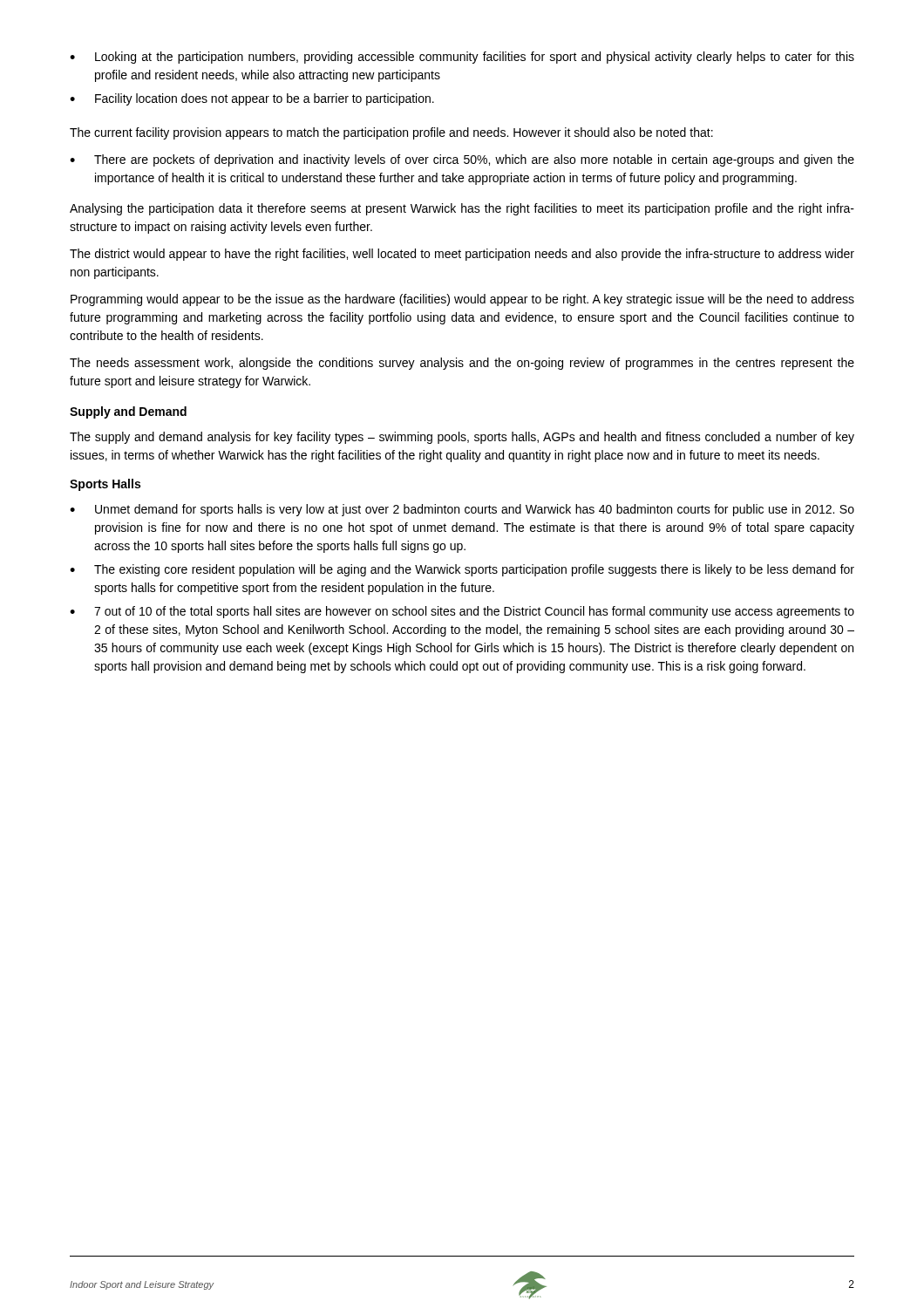Locate the block of text that opens with "The needs assessment work, alongside the conditions survey"

(x=462, y=372)
